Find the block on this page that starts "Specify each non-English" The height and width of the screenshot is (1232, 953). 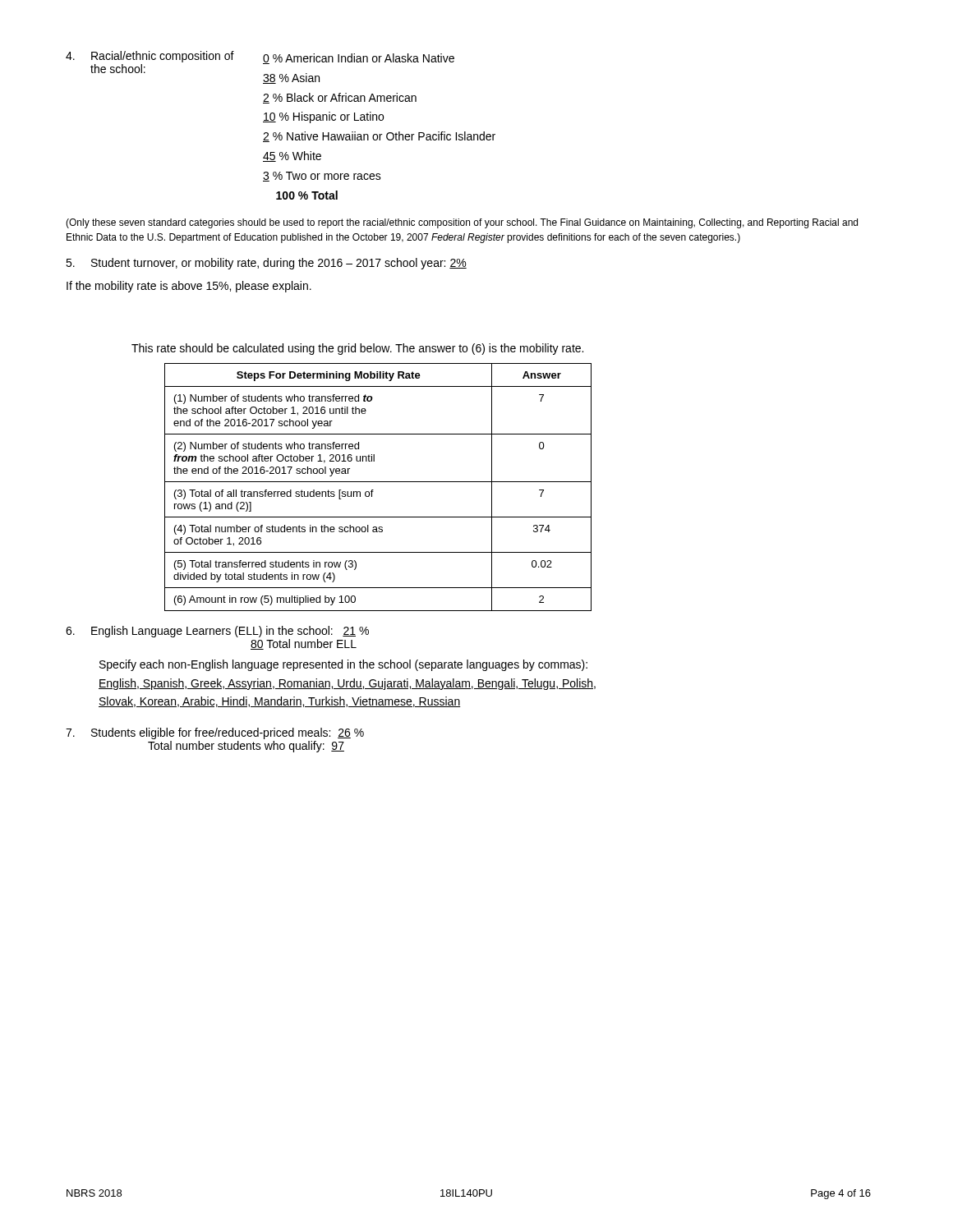click(347, 683)
